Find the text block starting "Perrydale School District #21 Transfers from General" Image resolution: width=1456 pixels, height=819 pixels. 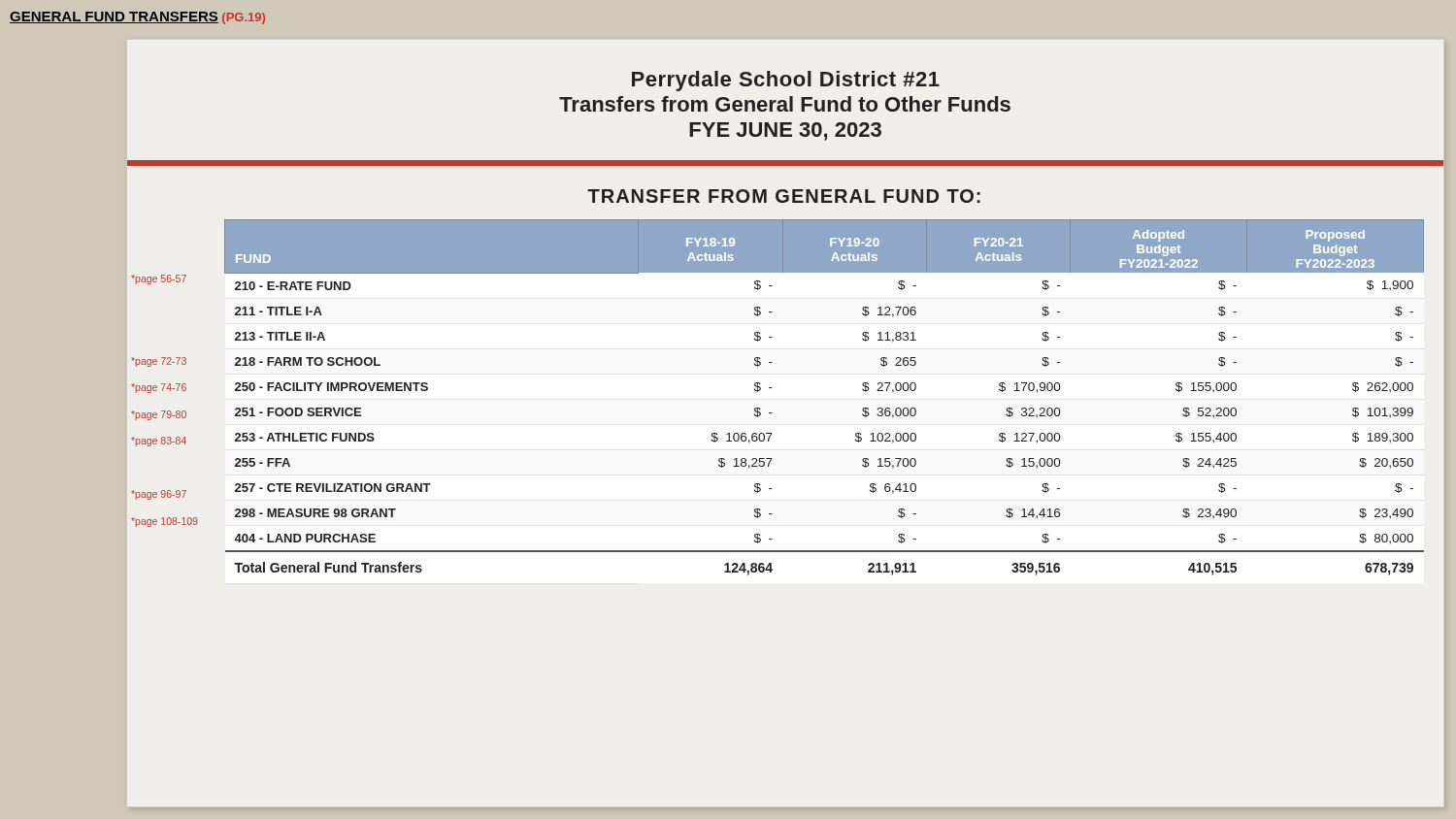click(785, 105)
